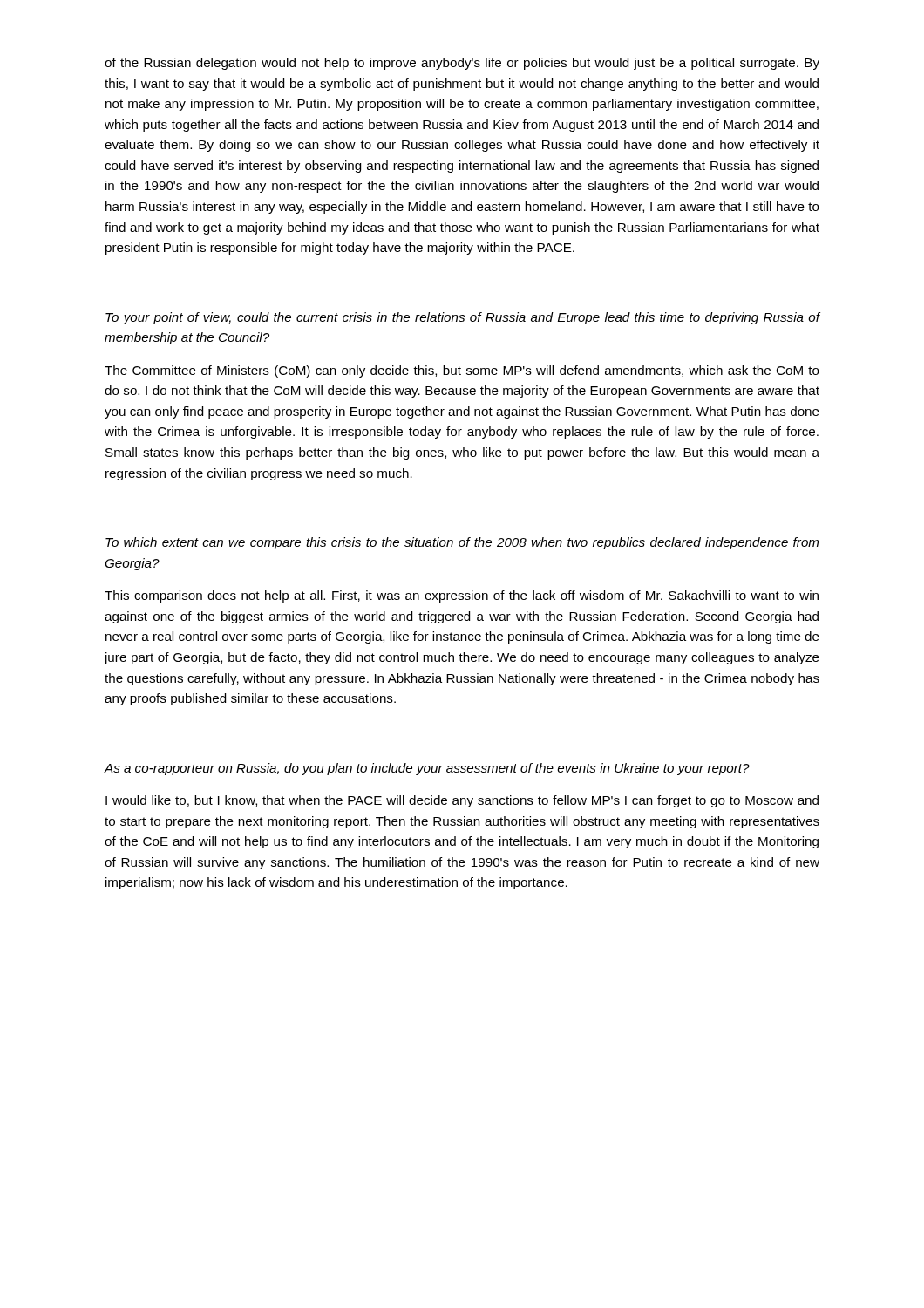Select the text block containing "I would like to, but I know, that"
Screen dimensions: 1308x924
pyautogui.click(x=462, y=841)
